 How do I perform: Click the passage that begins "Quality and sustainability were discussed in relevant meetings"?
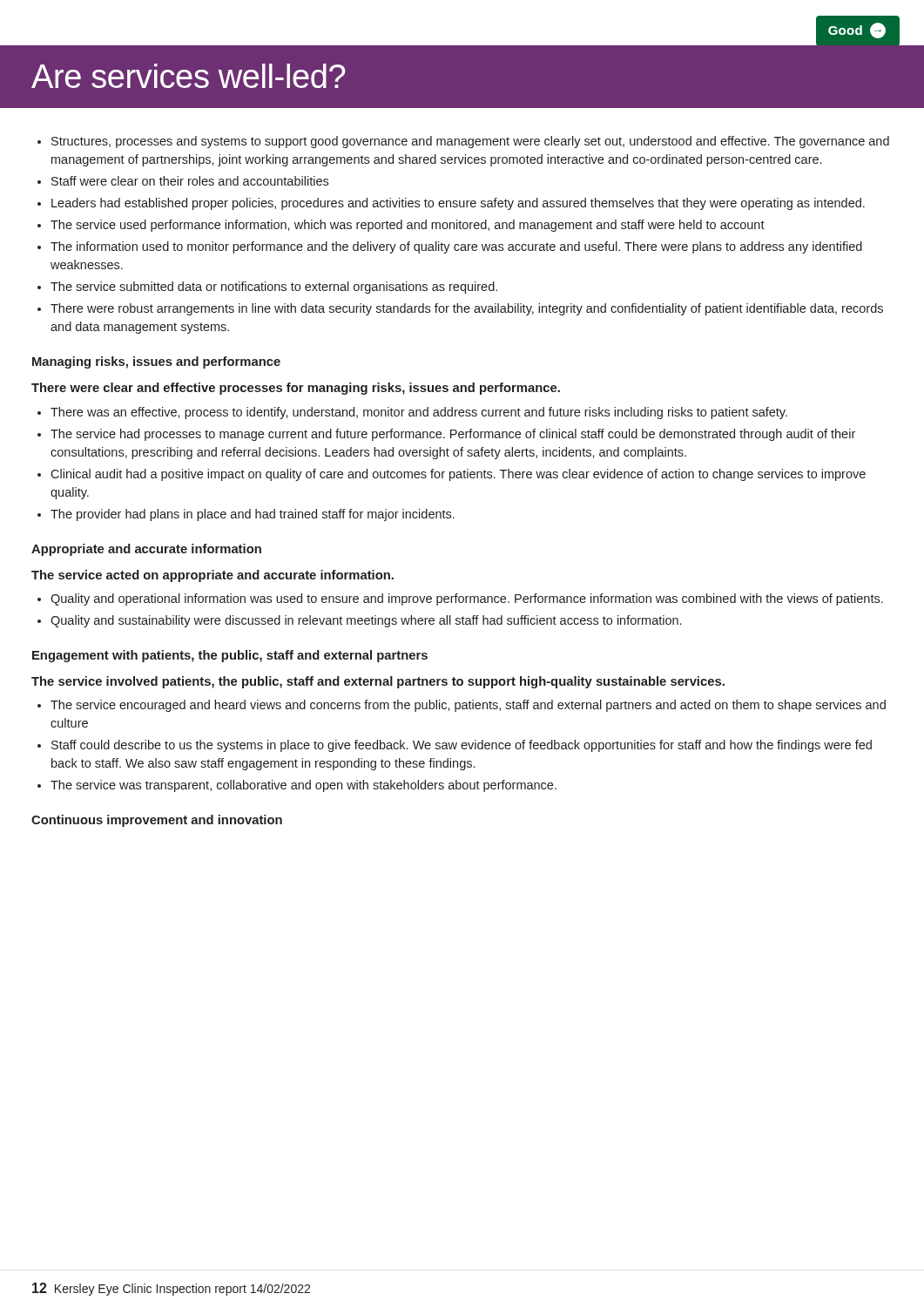367,620
